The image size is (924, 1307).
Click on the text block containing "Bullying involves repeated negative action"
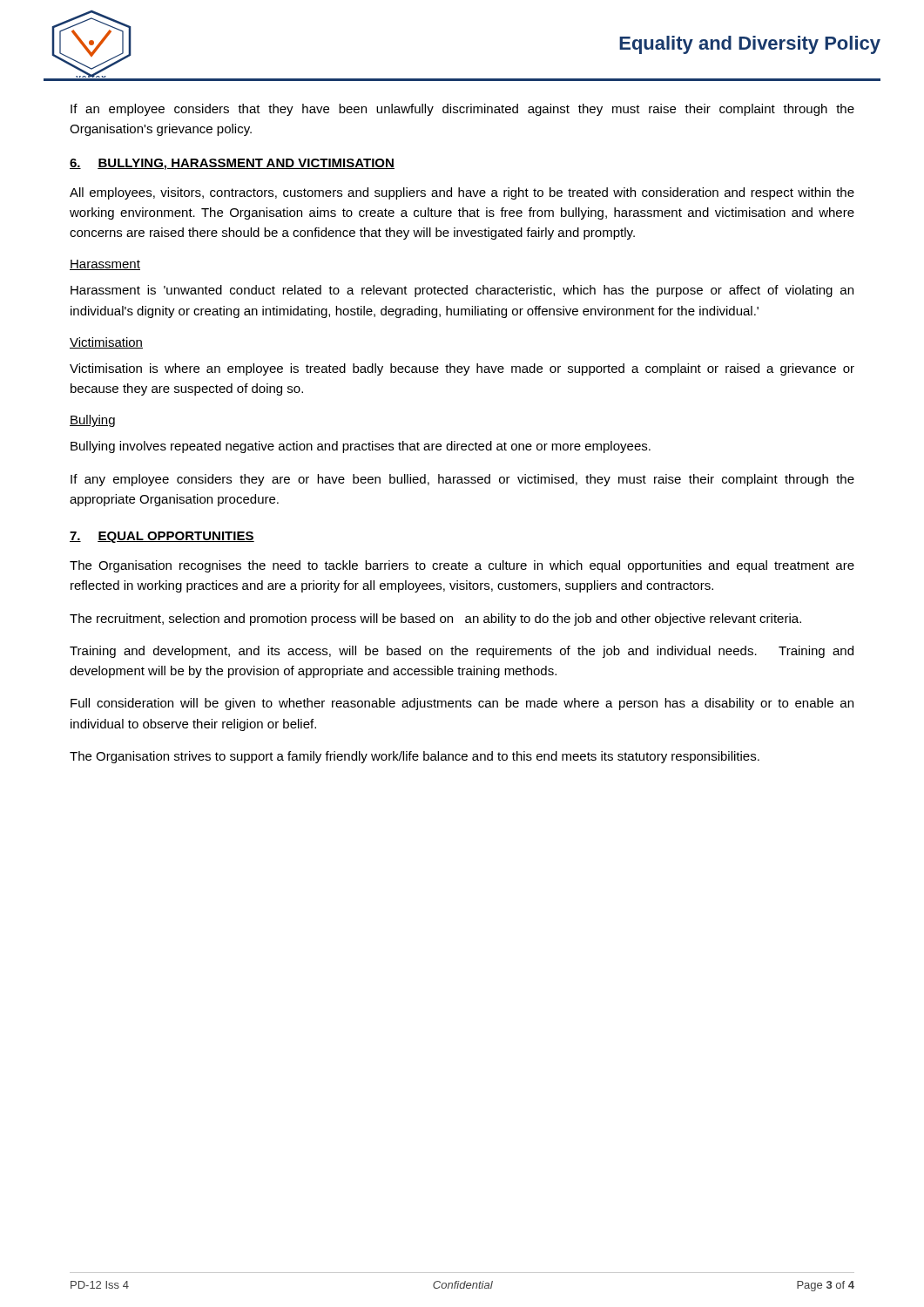360,446
